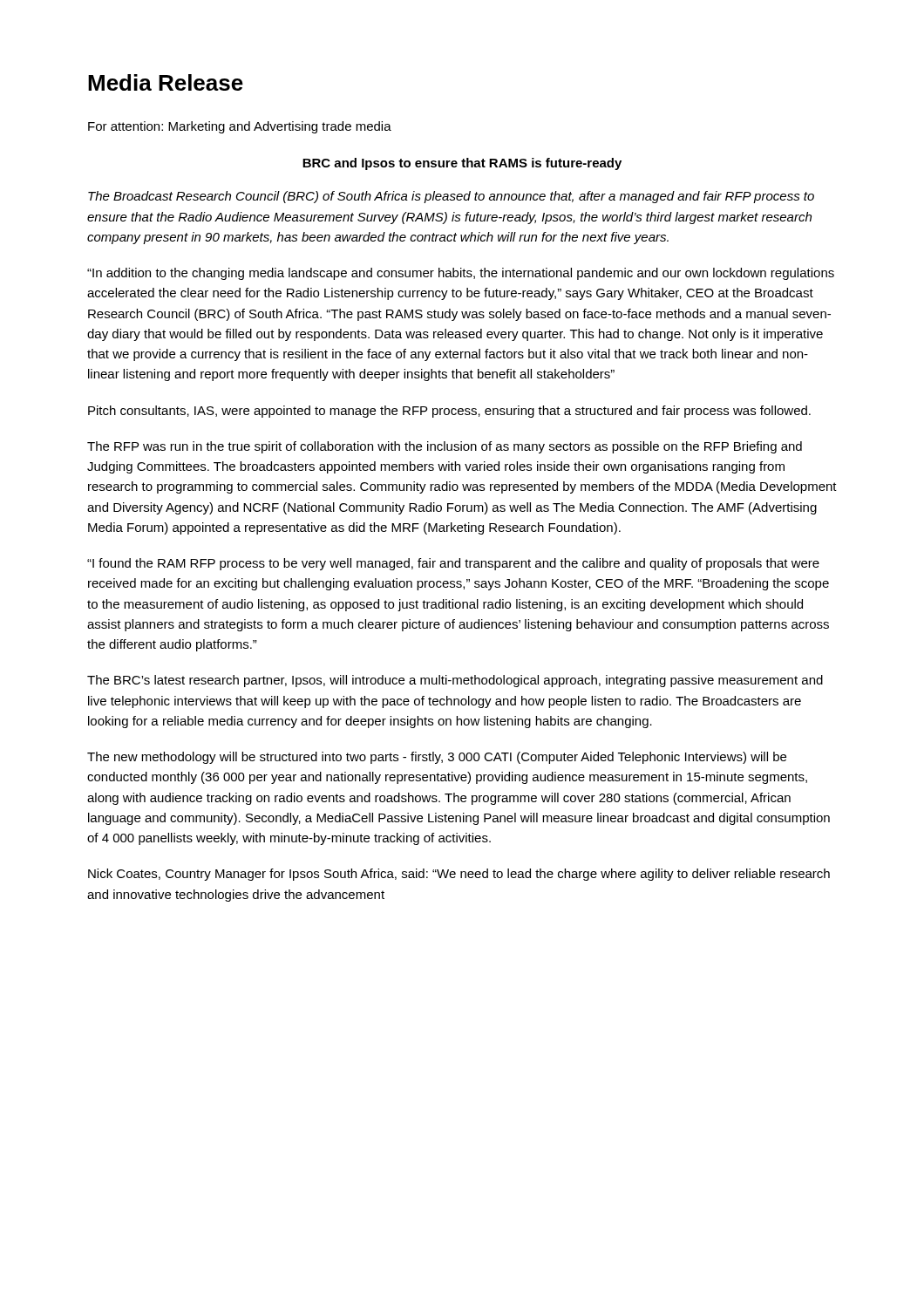Image resolution: width=924 pixels, height=1308 pixels.
Task: Where is the passage that starts "“In addition to the"?
Action: [461, 323]
